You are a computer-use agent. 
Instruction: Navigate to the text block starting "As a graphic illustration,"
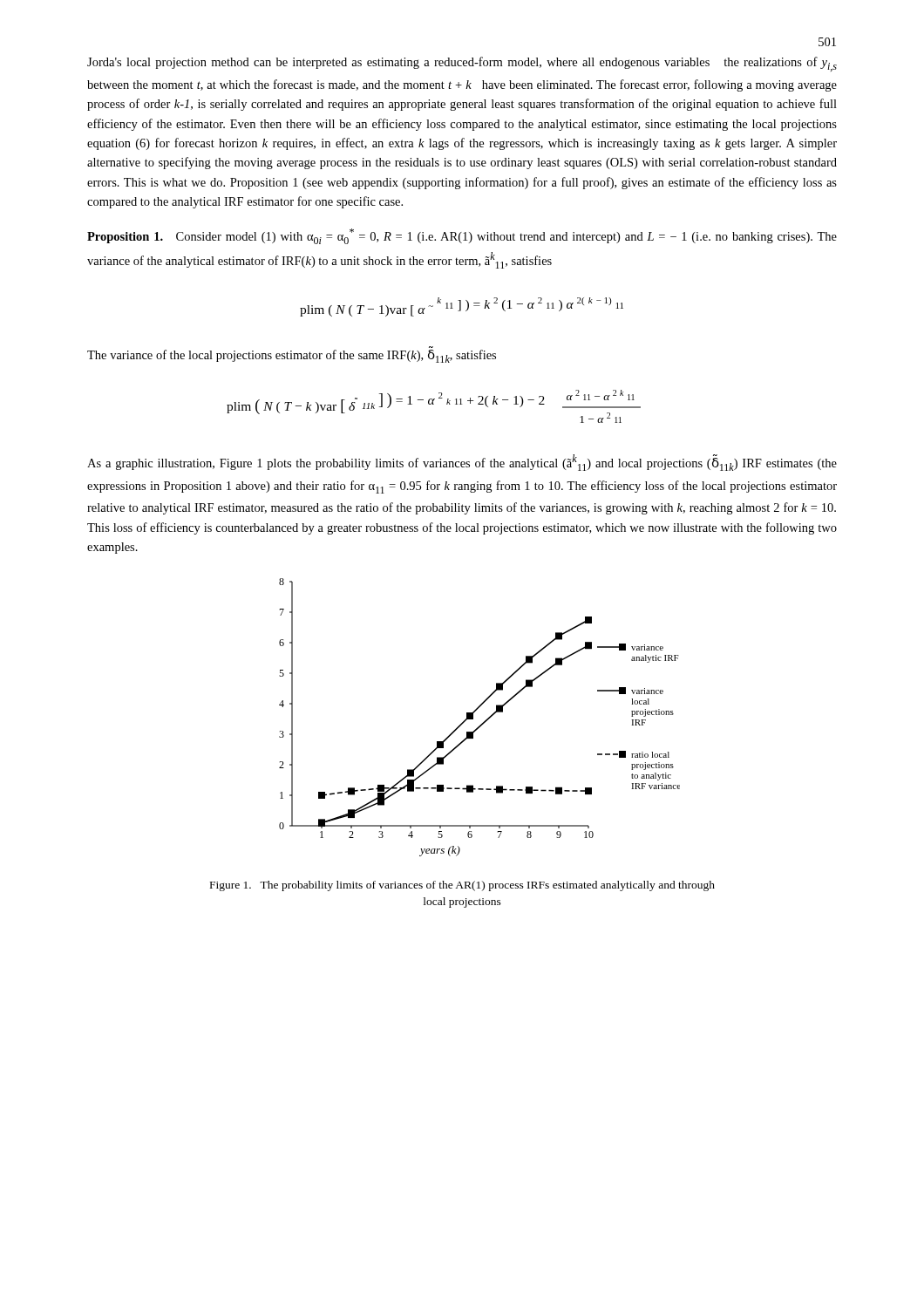pyautogui.click(x=462, y=504)
